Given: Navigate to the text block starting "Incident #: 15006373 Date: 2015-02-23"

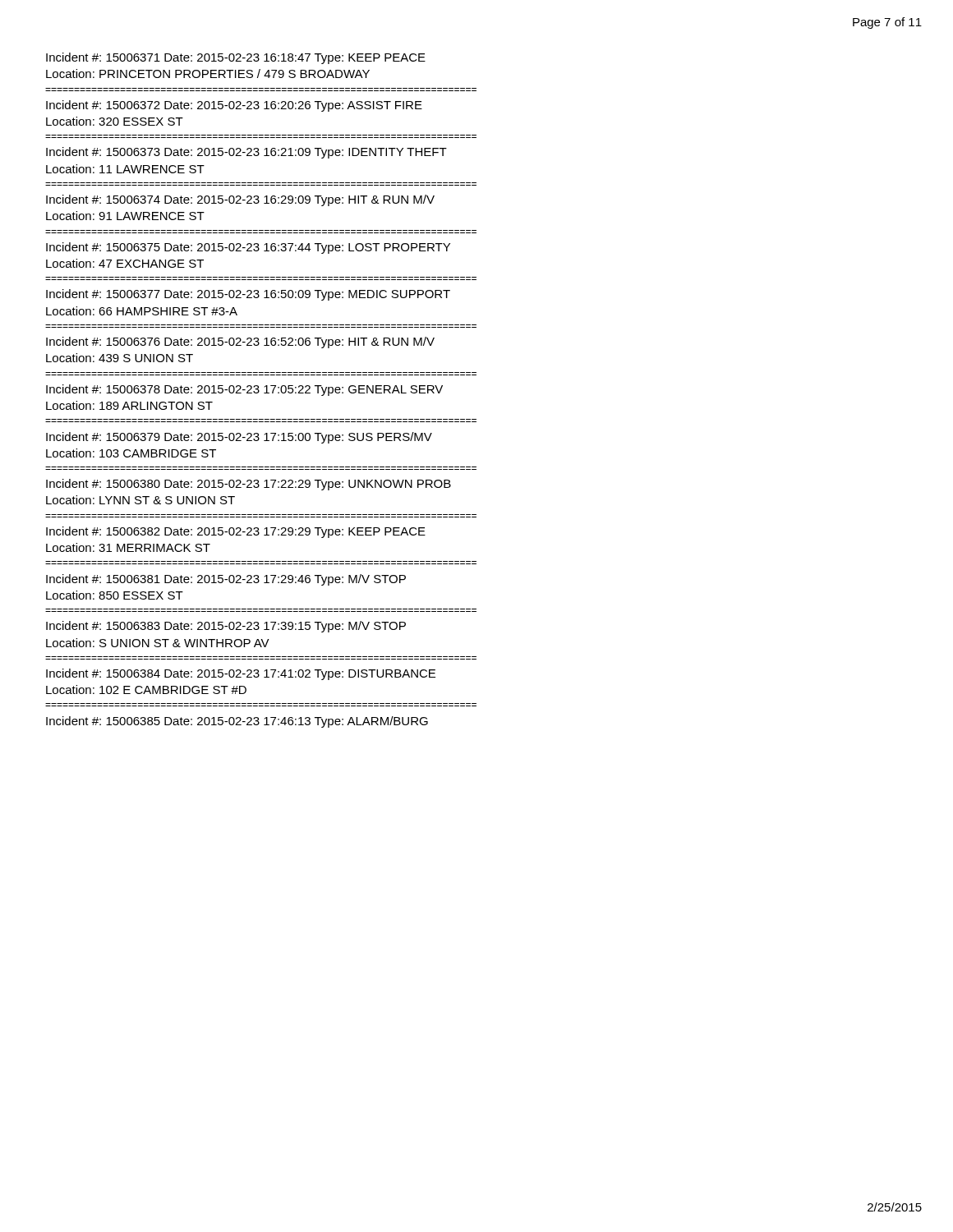Looking at the screenshot, I should pyautogui.click(x=246, y=153).
